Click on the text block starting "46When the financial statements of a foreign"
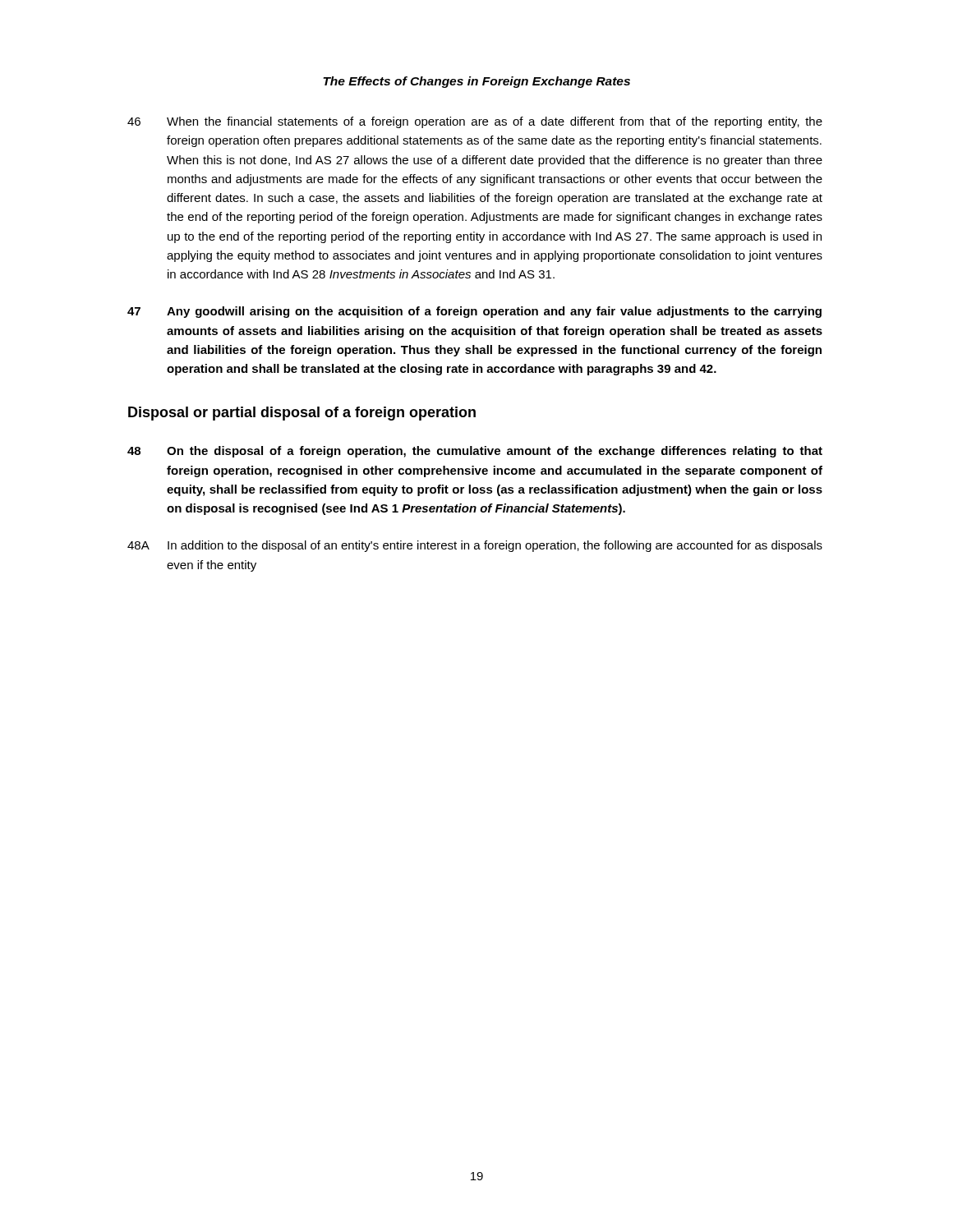The width and height of the screenshot is (953, 1232). (x=475, y=198)
